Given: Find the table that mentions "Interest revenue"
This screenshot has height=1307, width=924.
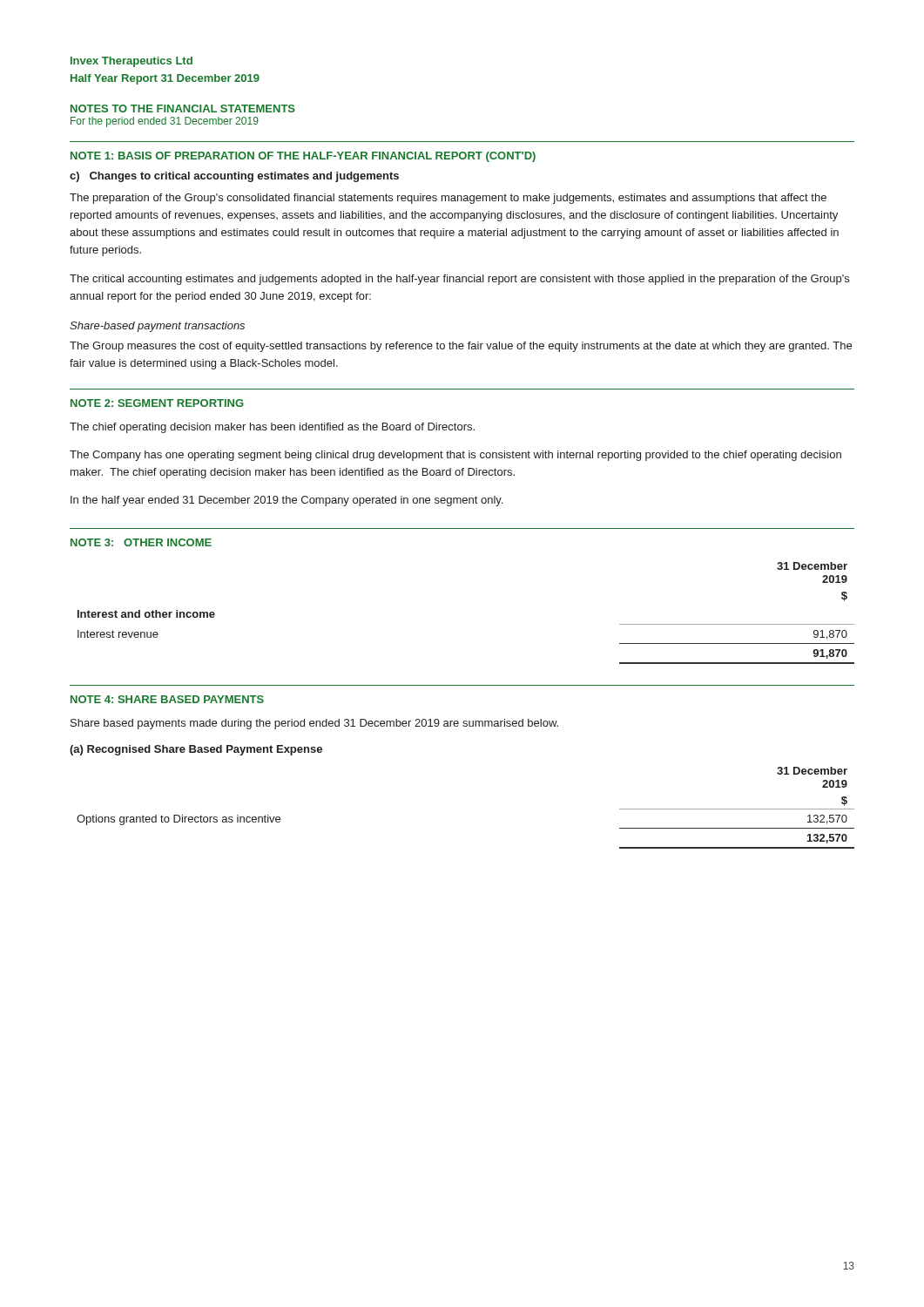Looking at the screenshot, I should (x=462, y=611).
